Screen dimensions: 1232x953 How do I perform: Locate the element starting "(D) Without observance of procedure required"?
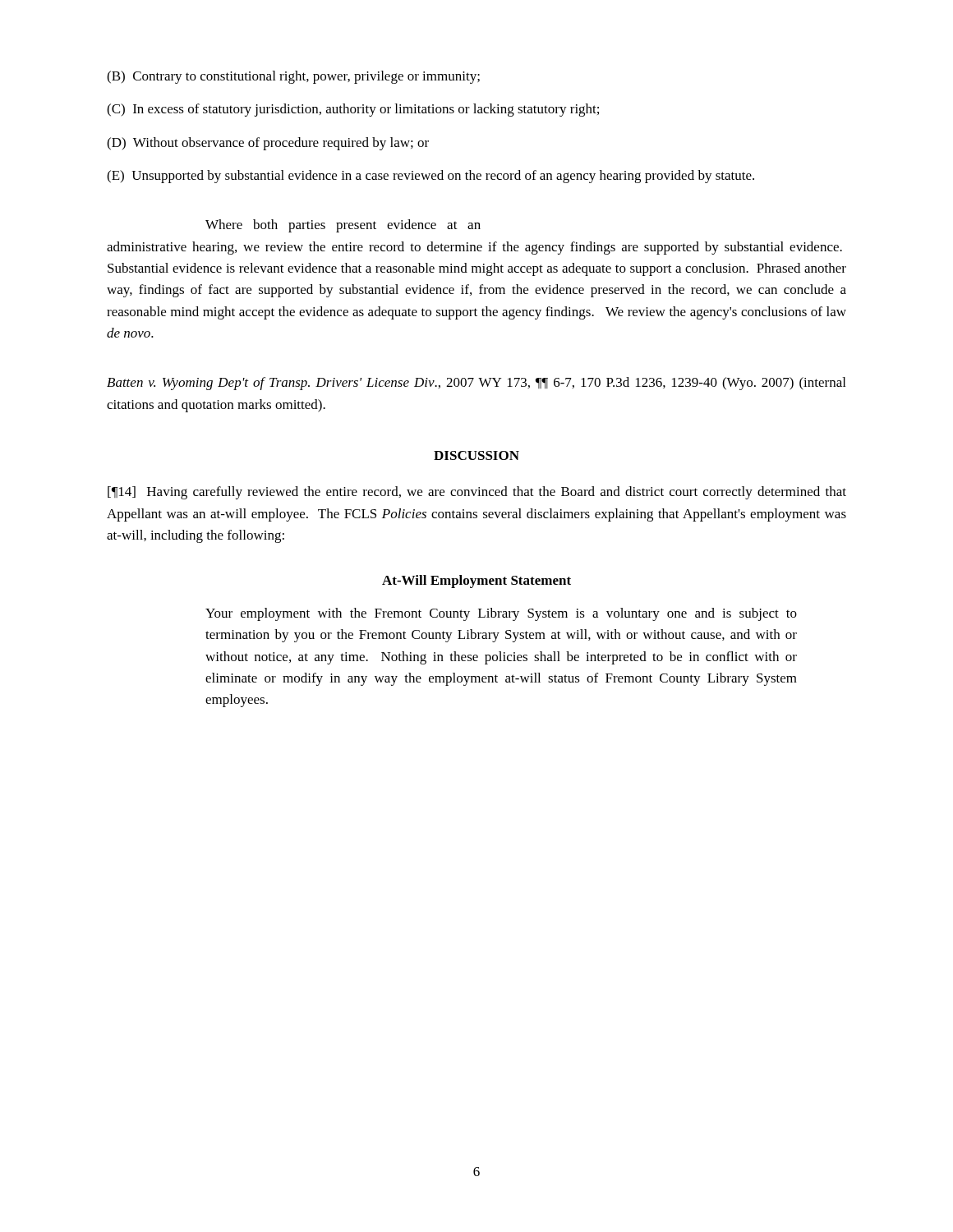tap(268, 144)
